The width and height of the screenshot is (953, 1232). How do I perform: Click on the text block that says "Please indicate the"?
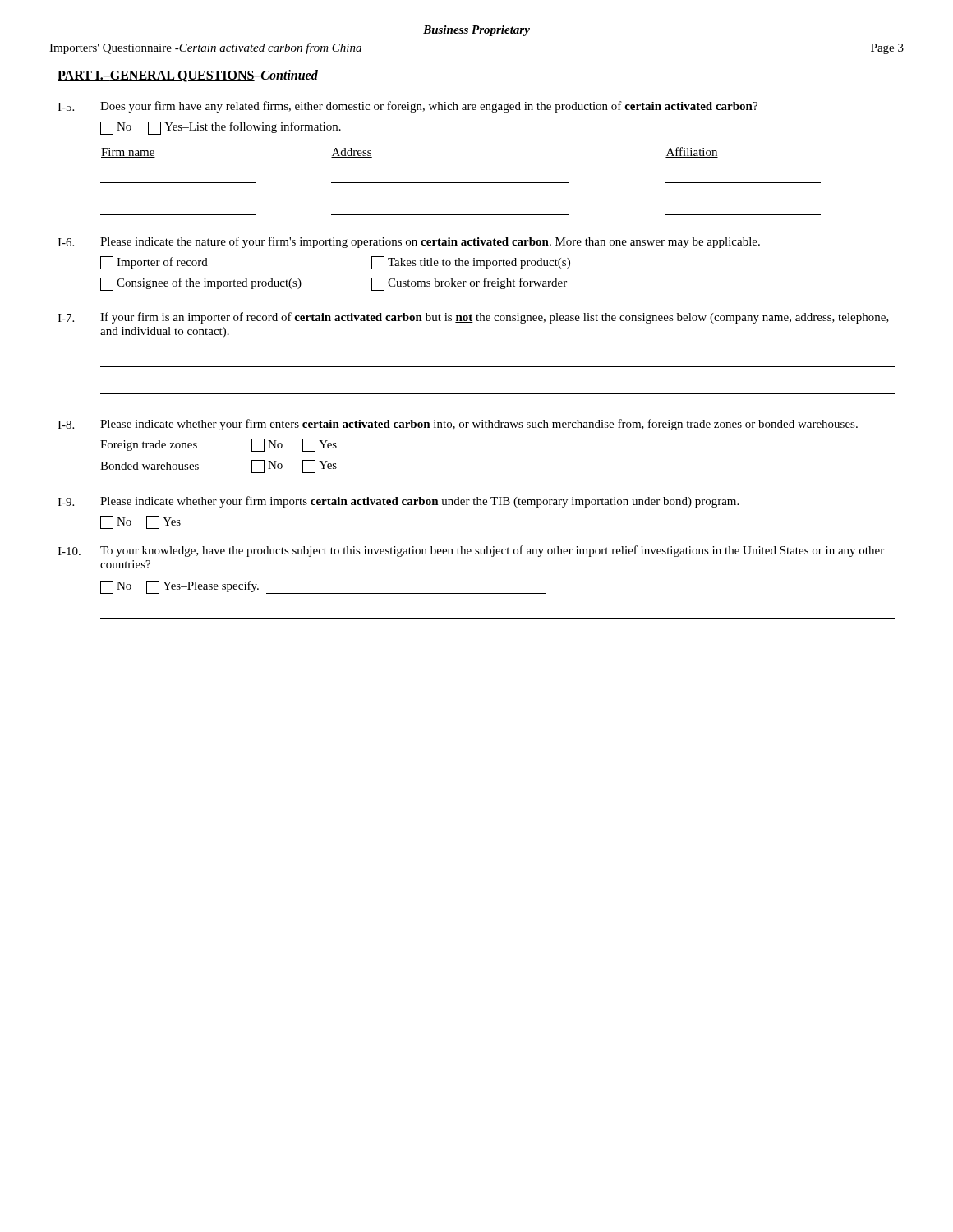[498, 263]
